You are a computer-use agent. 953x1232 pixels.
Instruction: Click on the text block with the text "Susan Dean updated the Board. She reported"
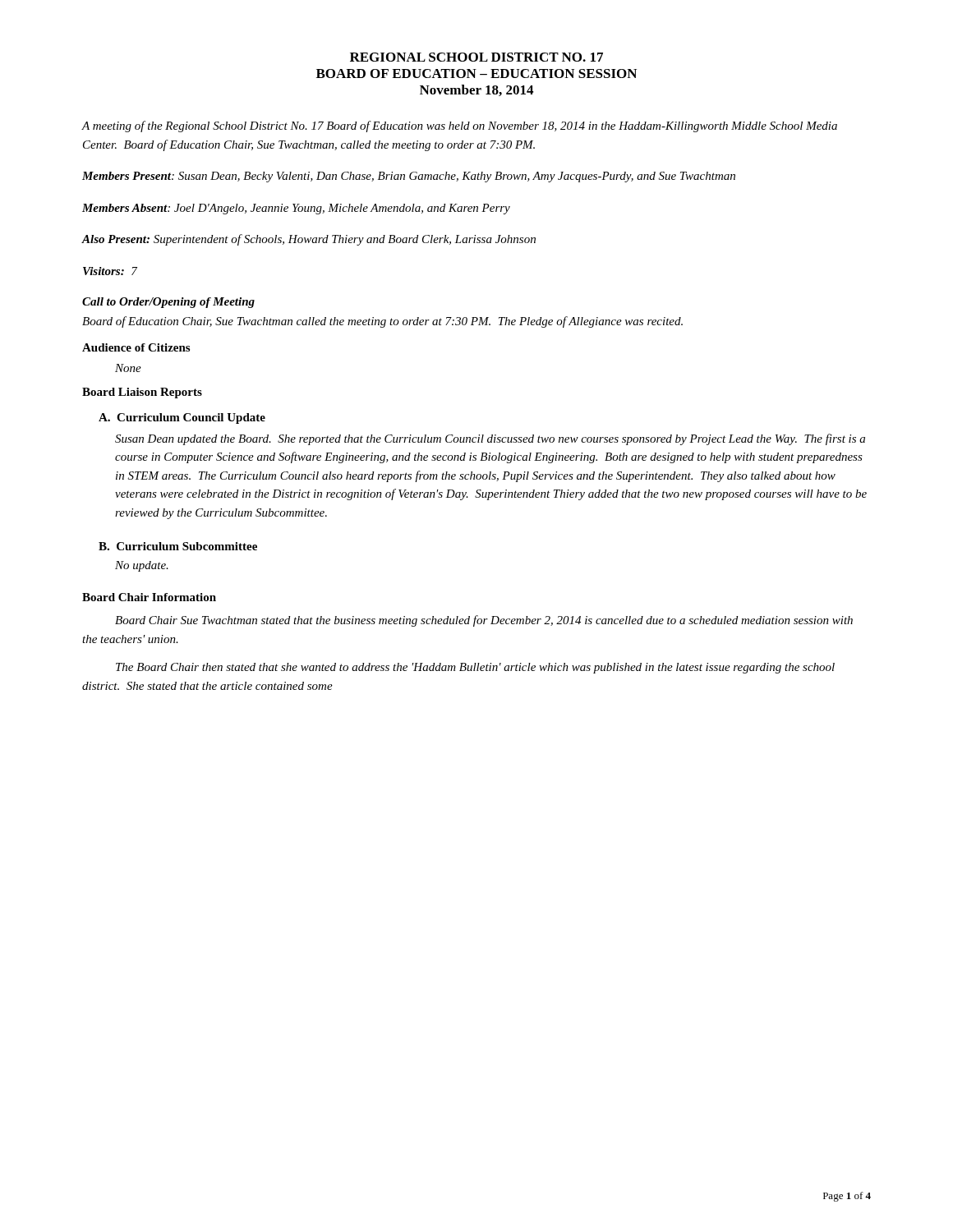[x=491, y=475]
